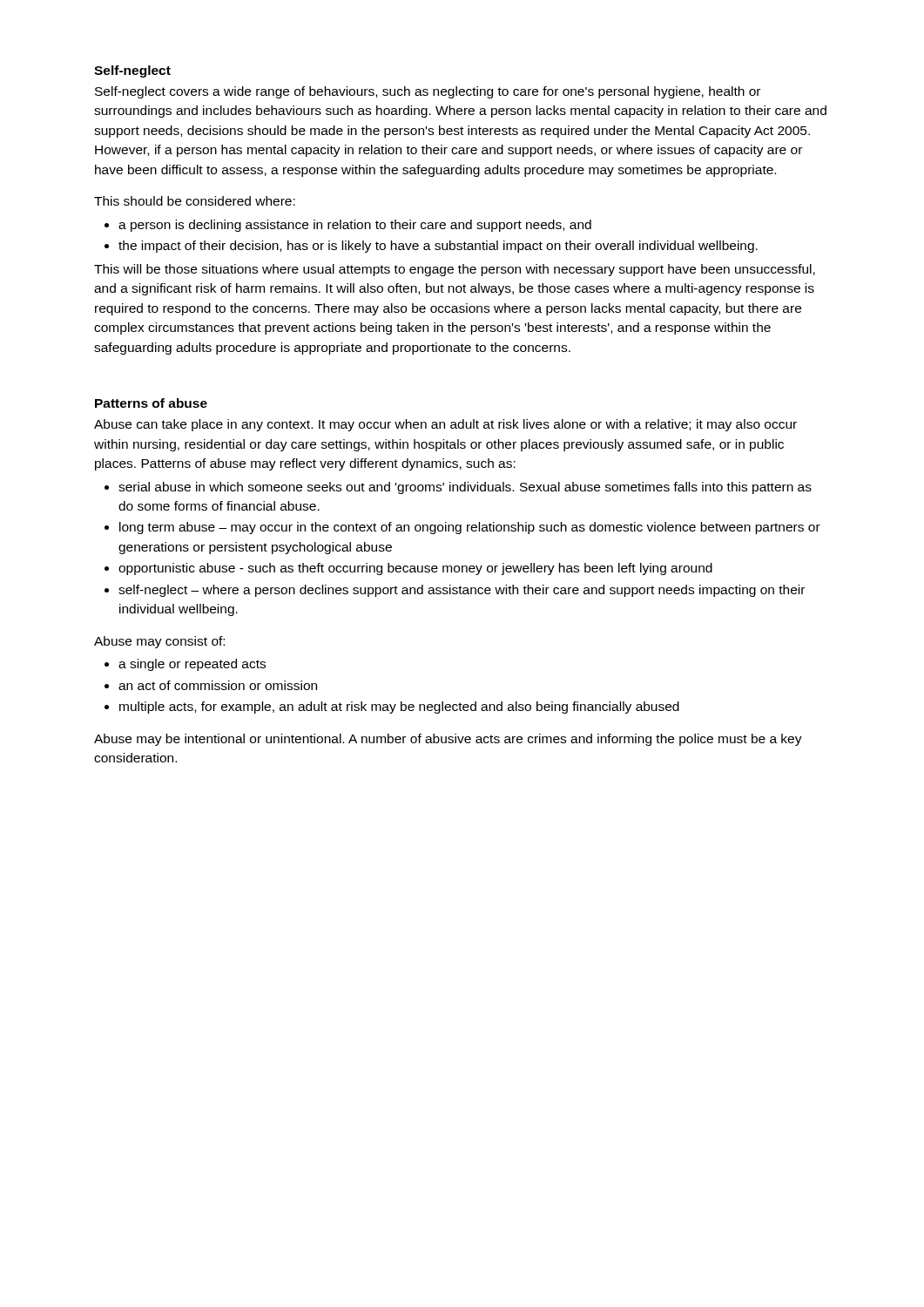Navigate to the block starting "Abuse can take place in"
This screenshot has width=924, height=1307.
coord(462,444)
